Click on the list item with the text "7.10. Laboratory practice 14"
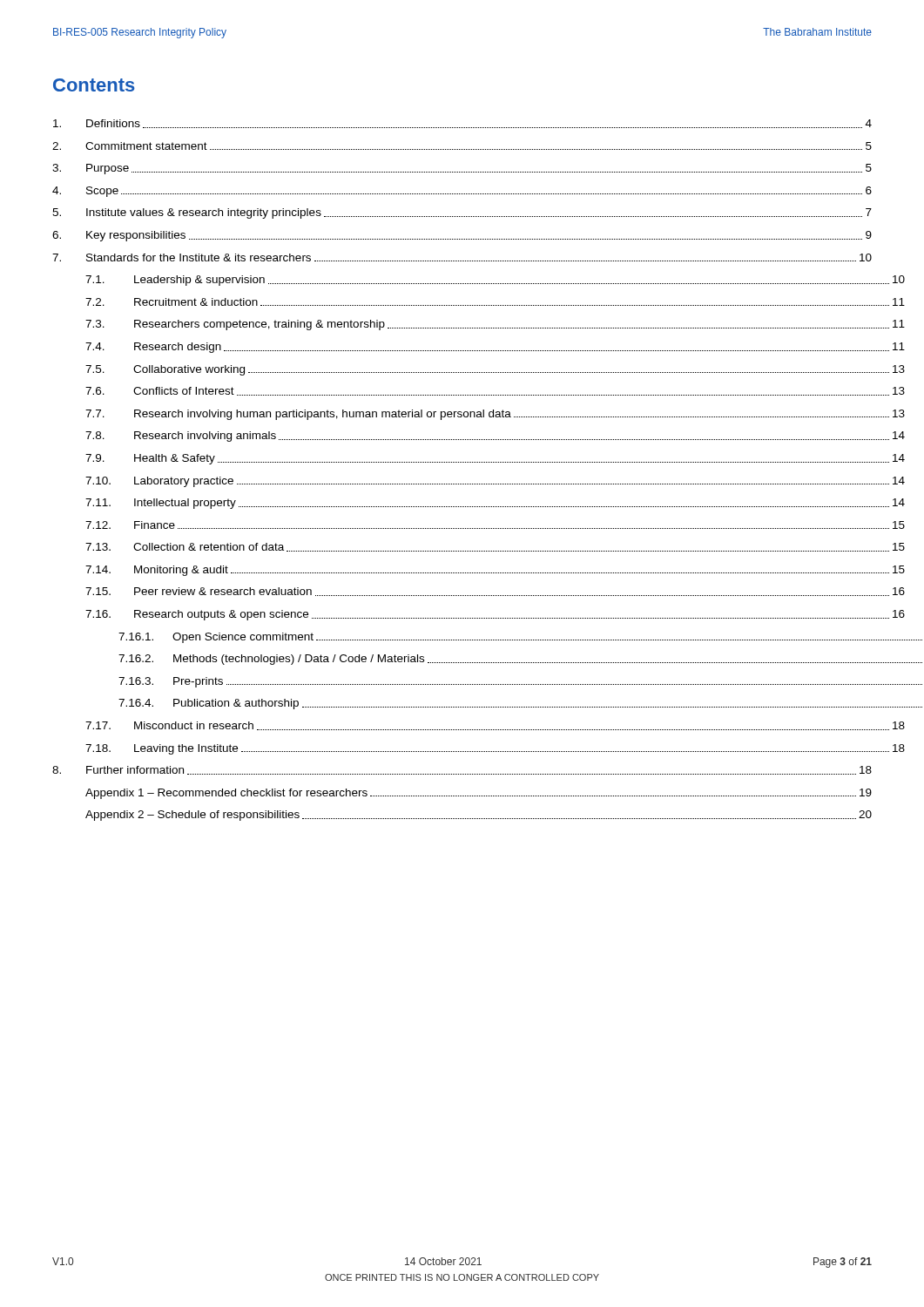Screen dimensions: 1307x924 (x=495, y=479)
